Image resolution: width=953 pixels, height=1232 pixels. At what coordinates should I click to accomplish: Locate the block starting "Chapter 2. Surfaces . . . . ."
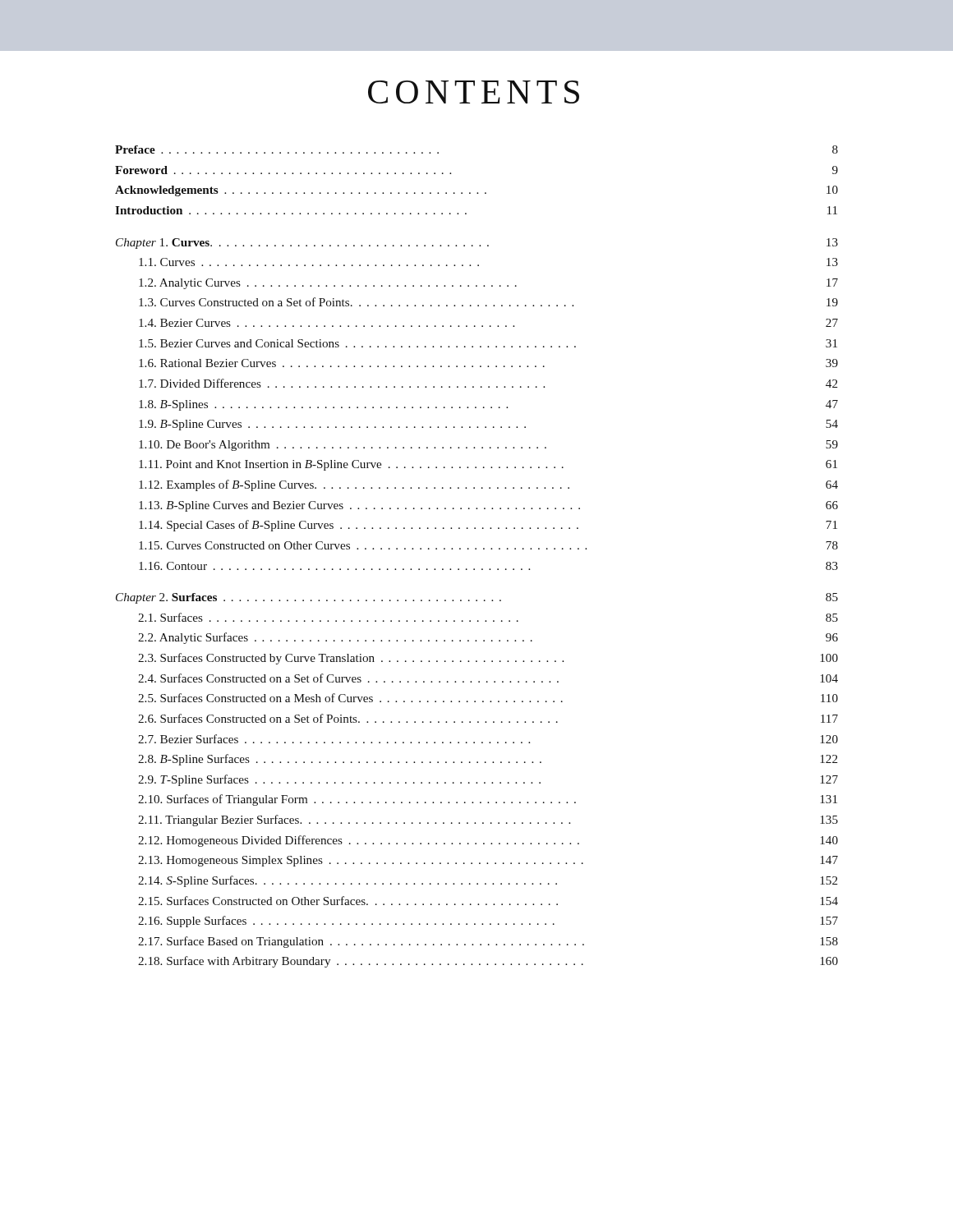(x=476, y=598)
